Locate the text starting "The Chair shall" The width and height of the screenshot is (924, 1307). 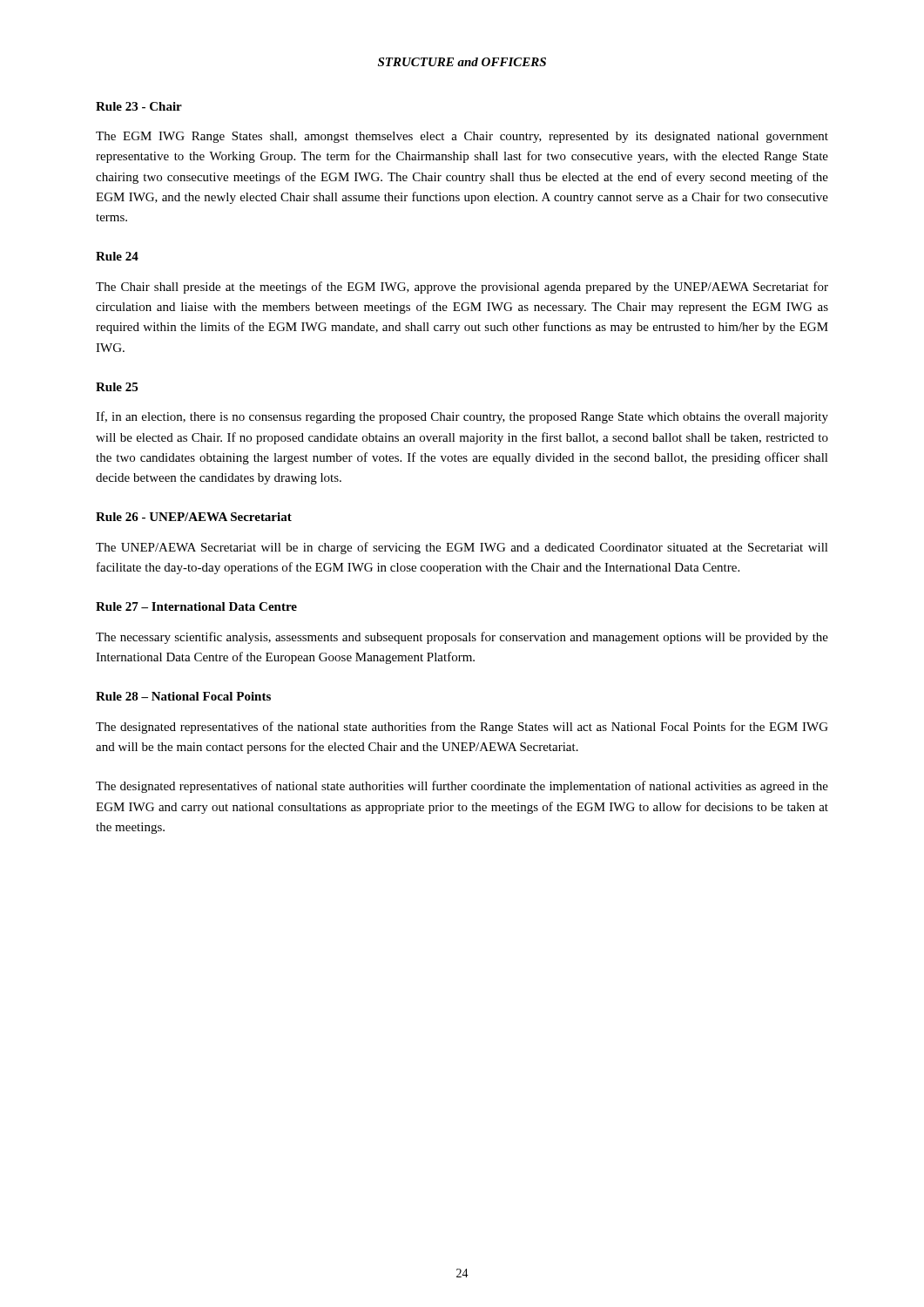click(x=462, y=317)
